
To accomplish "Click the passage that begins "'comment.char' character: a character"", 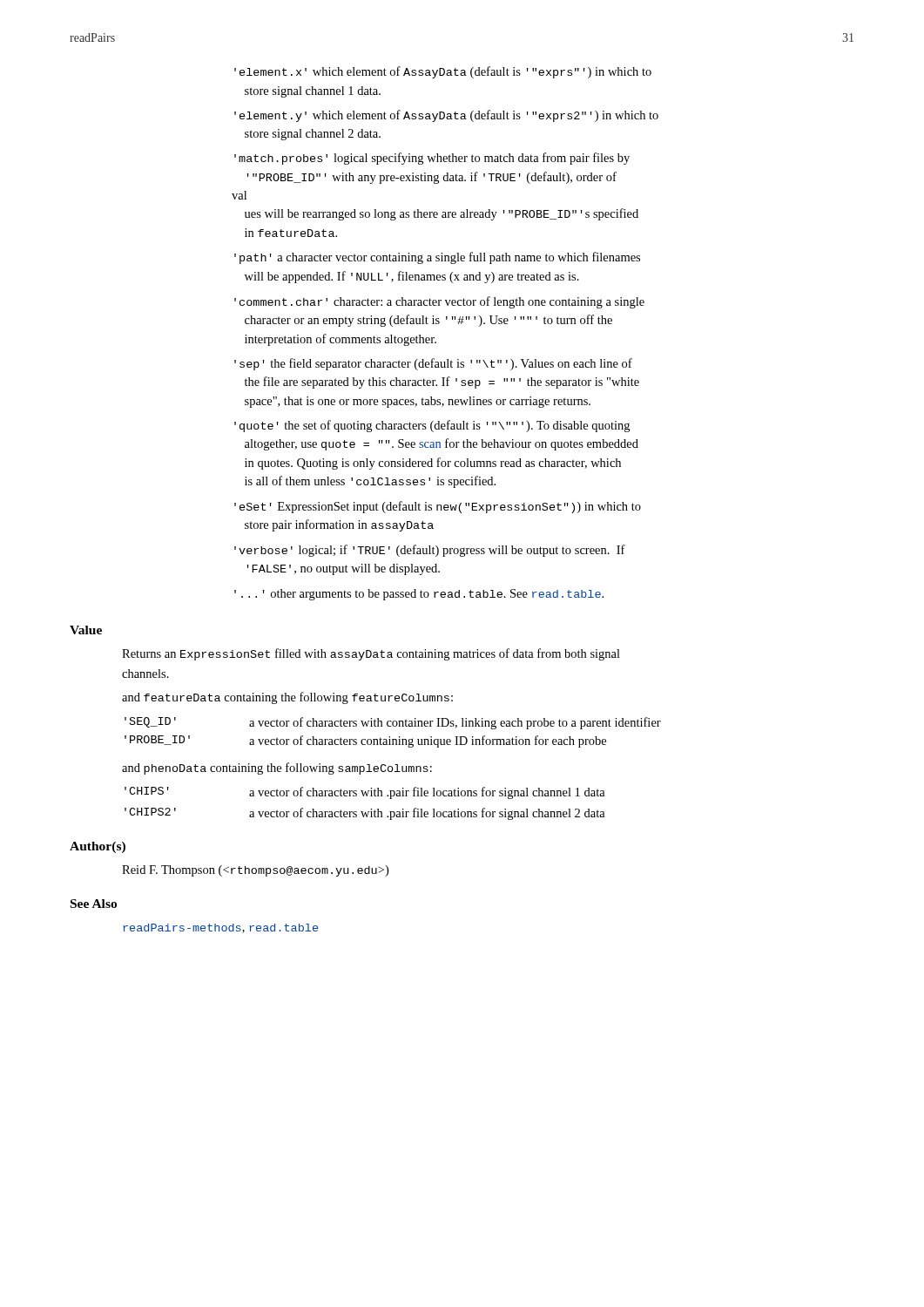I will [438, 320].
